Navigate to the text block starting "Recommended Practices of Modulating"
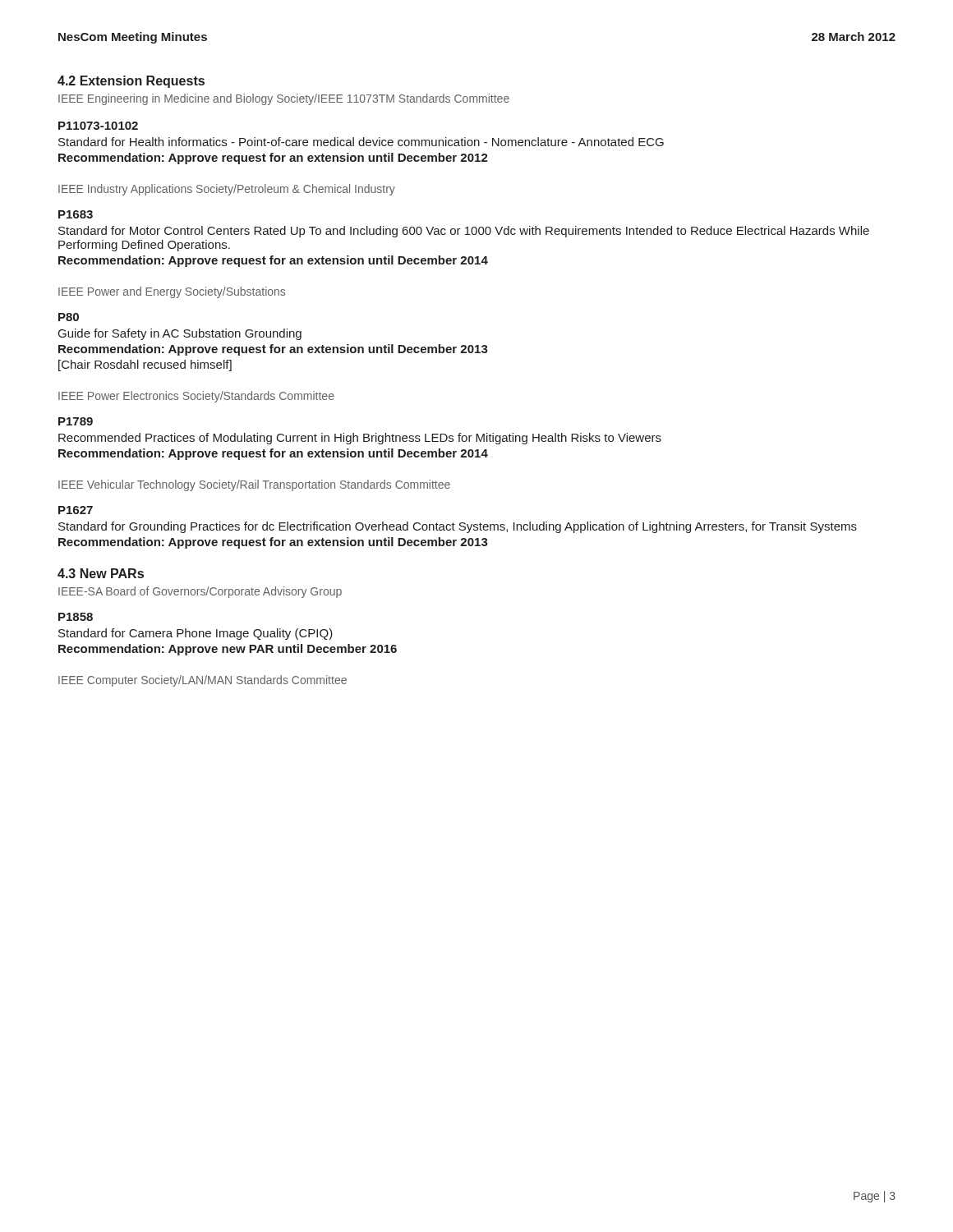Viewport: 953px width, 1232px height. pyautogui.click(x=359, y=437)
